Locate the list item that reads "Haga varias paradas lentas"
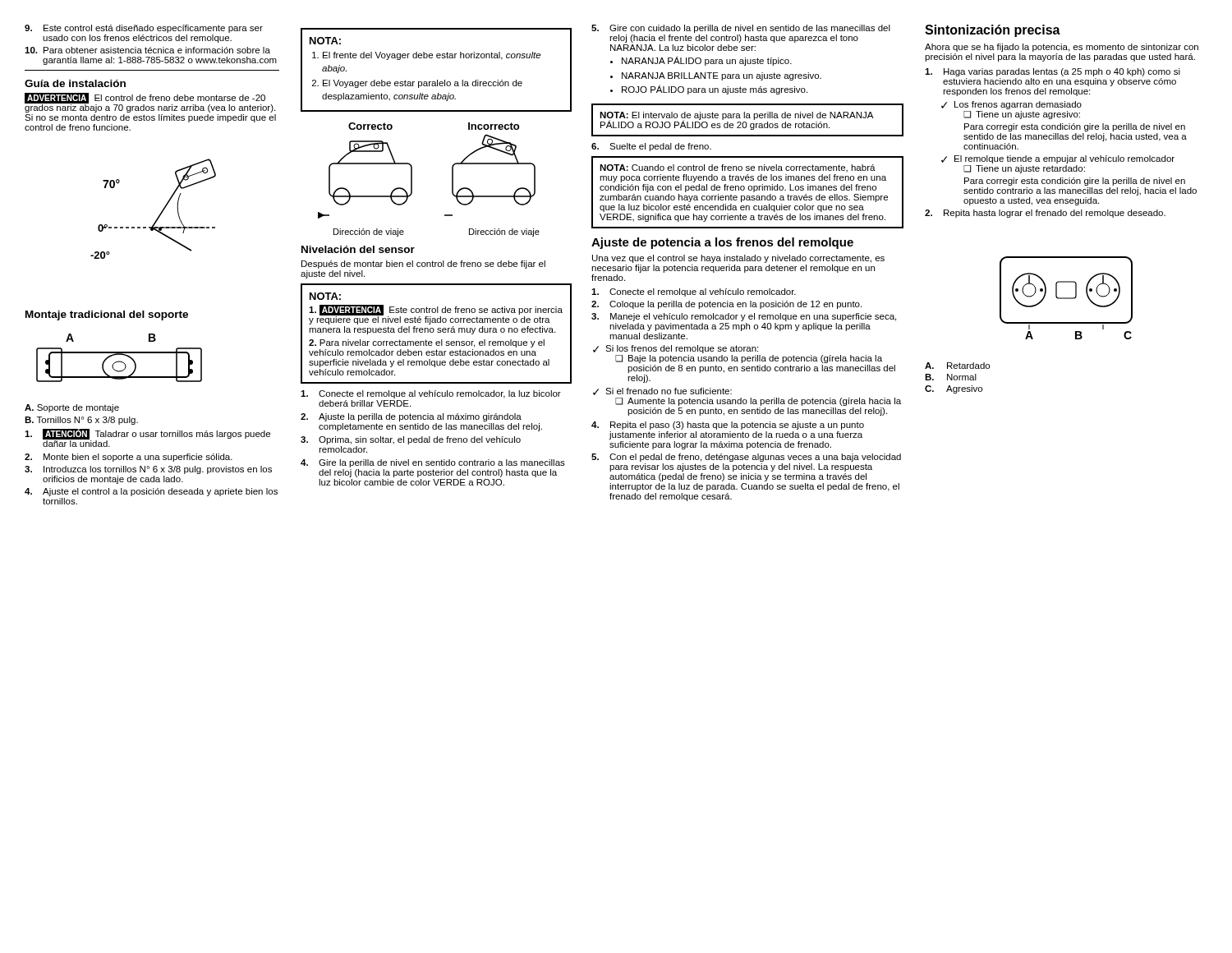Screen dimensions: 953x1232 [x=1066, y=81]
